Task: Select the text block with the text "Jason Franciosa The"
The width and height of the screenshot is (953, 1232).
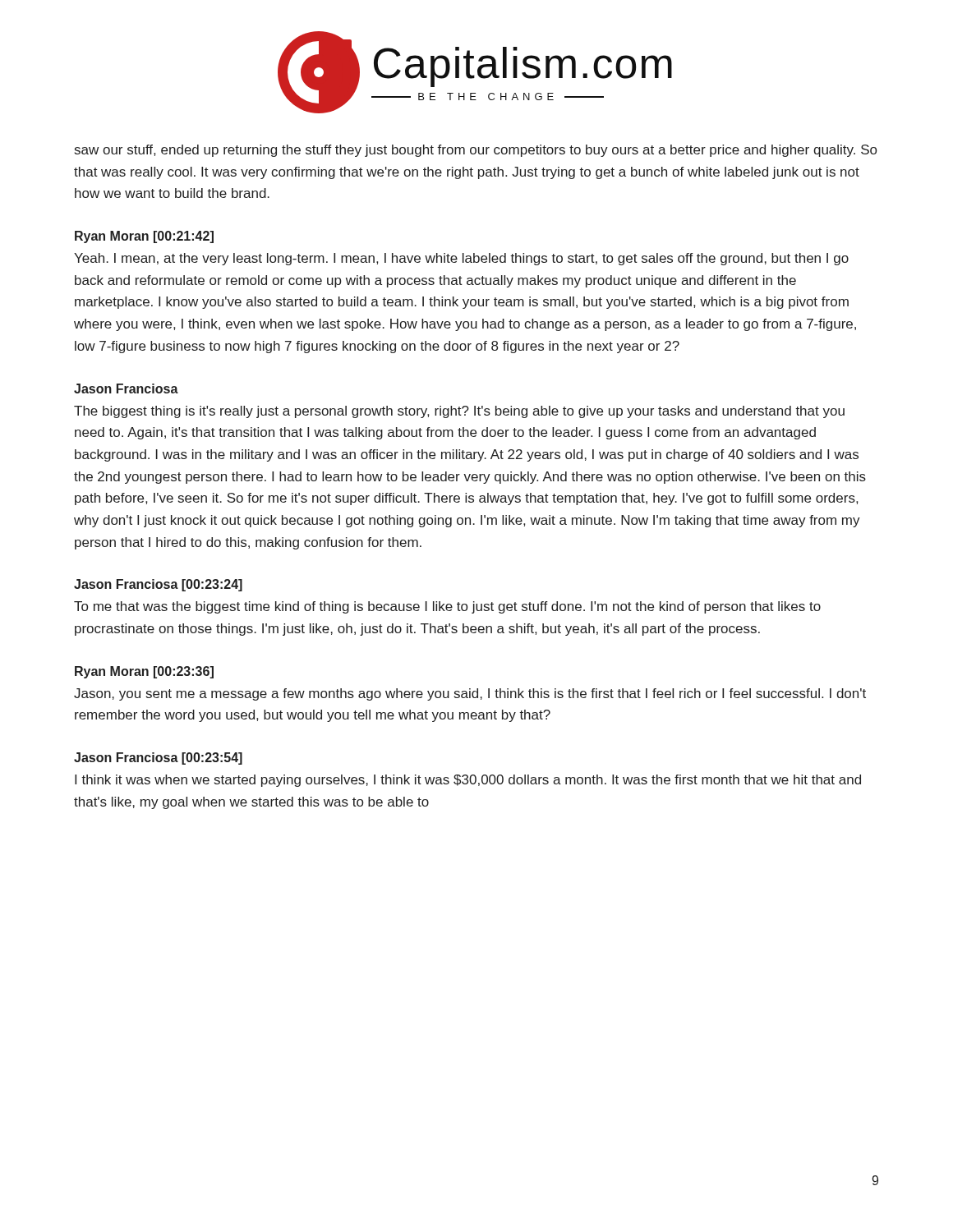Action: [476, 466]
